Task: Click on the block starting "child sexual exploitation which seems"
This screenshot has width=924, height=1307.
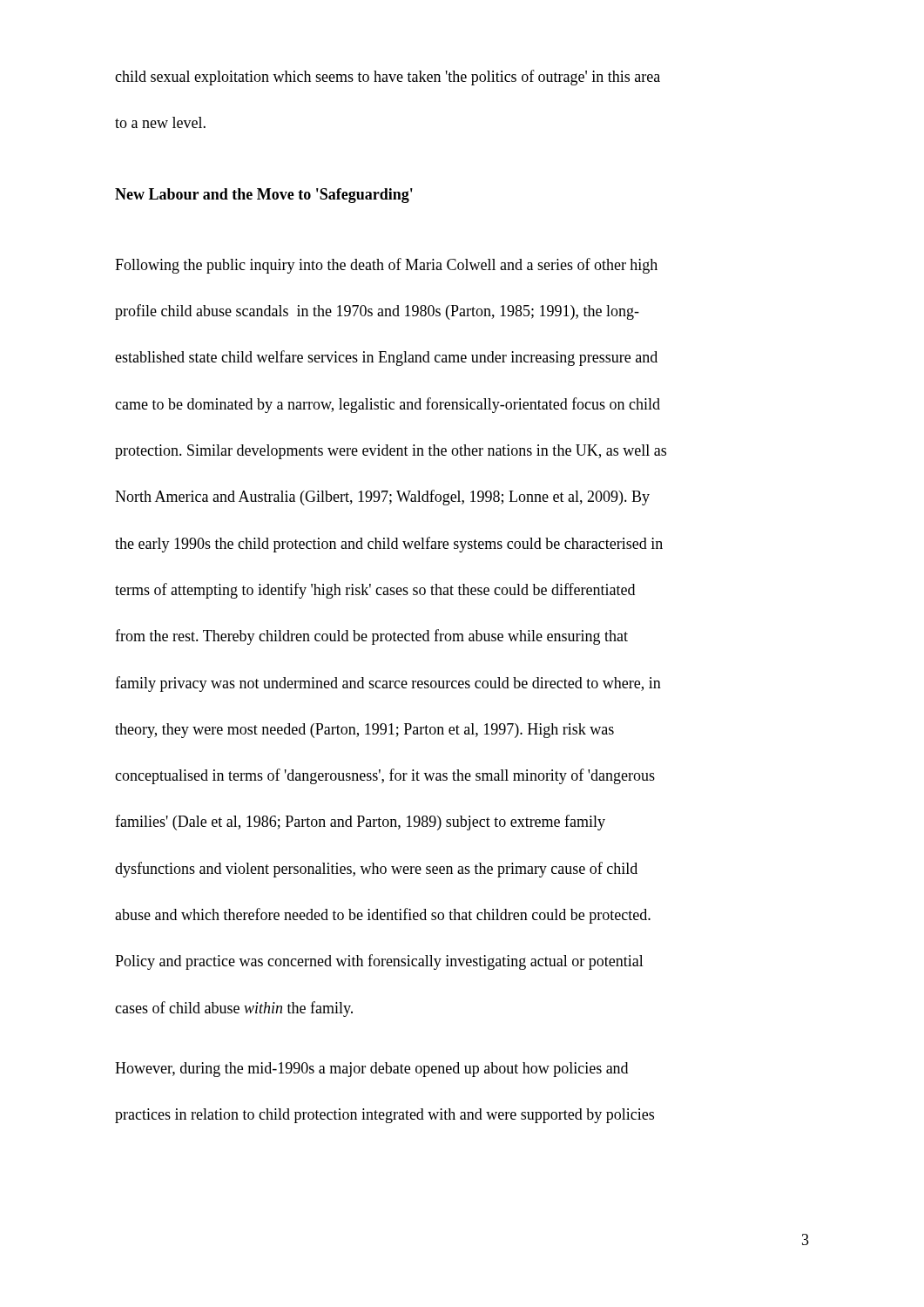Action: tap(388, 78)
